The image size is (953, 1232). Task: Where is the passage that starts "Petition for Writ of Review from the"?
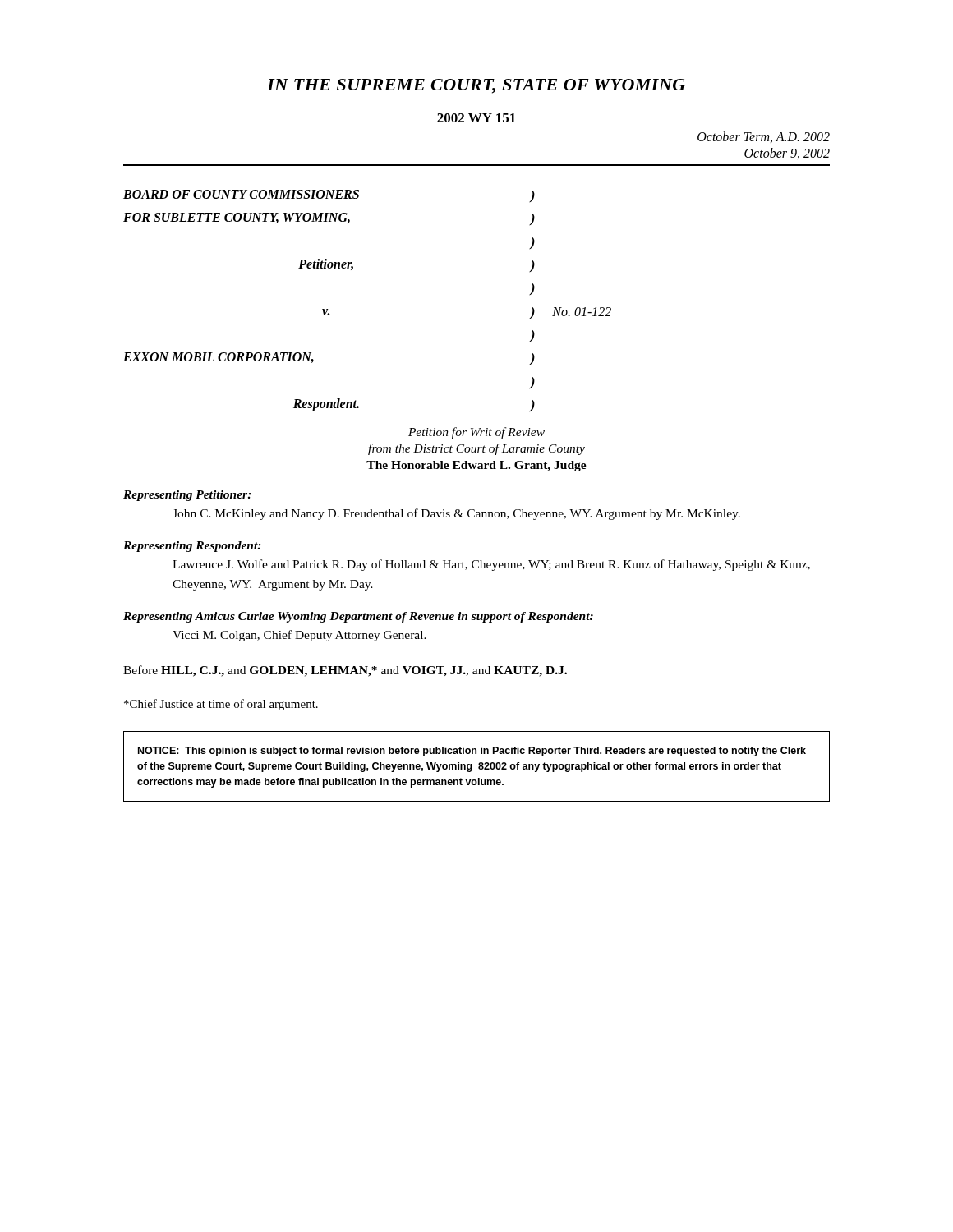(476, 449)
